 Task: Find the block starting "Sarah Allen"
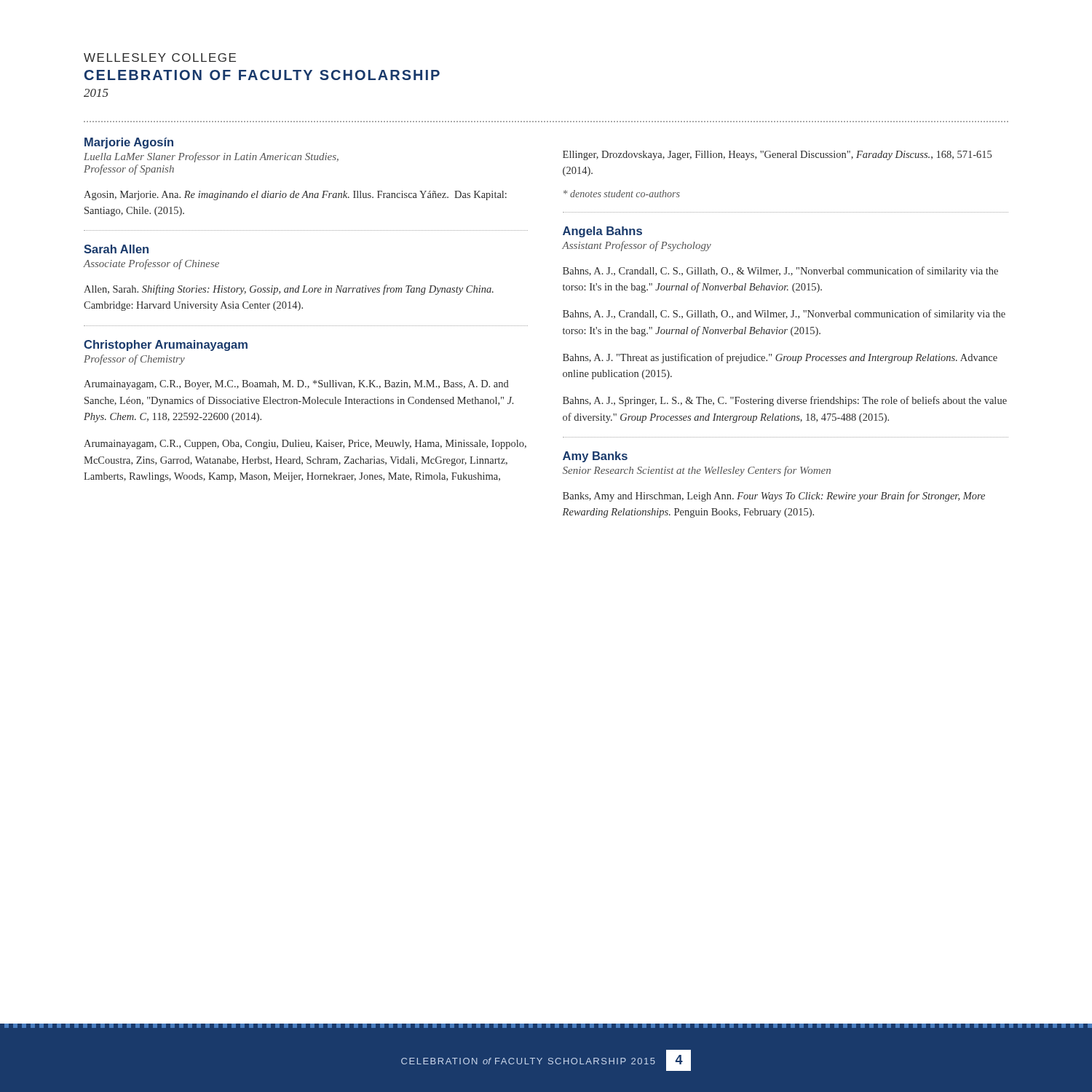(116, 249)
